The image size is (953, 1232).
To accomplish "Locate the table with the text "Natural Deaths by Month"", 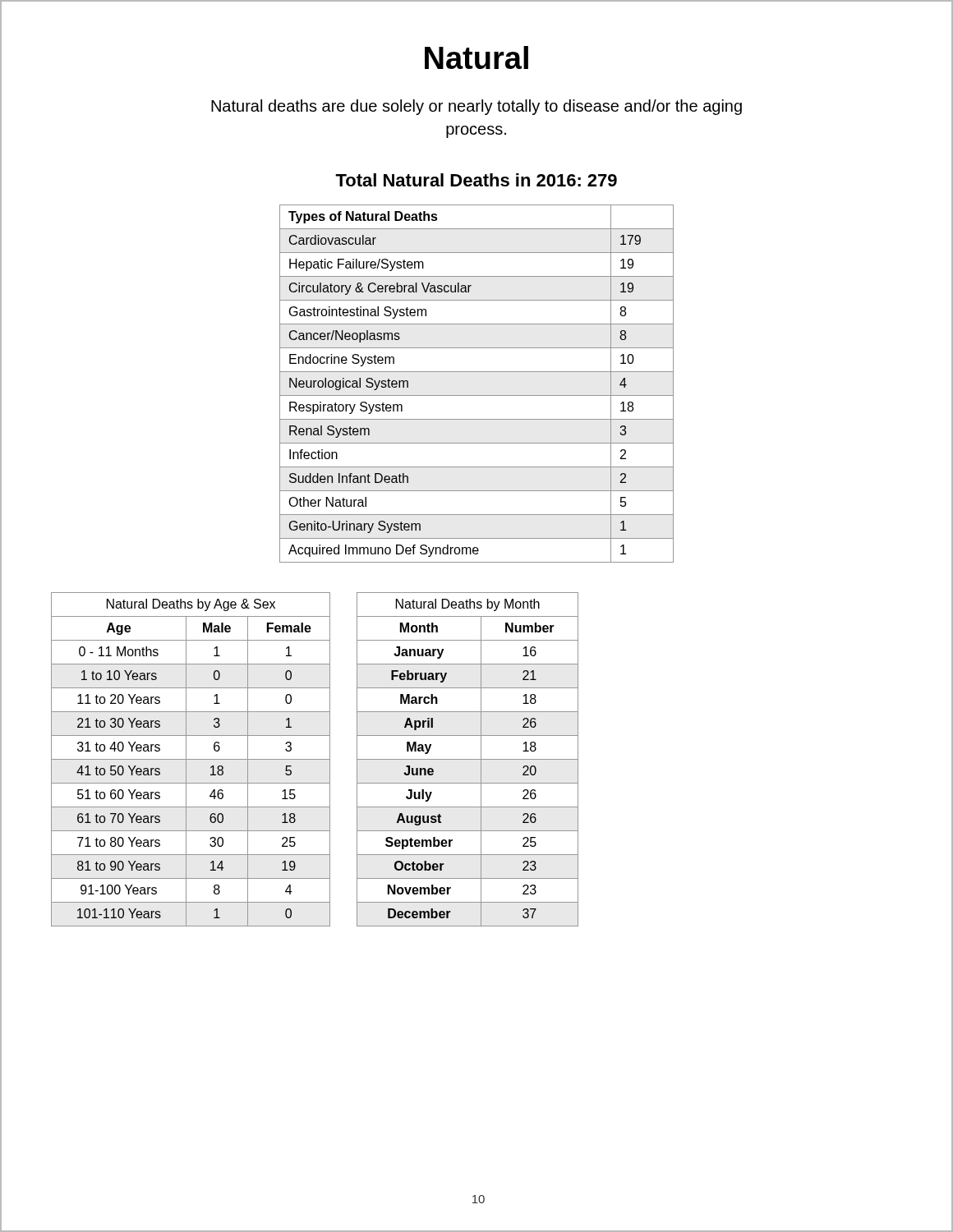I will tap(467, 759).
